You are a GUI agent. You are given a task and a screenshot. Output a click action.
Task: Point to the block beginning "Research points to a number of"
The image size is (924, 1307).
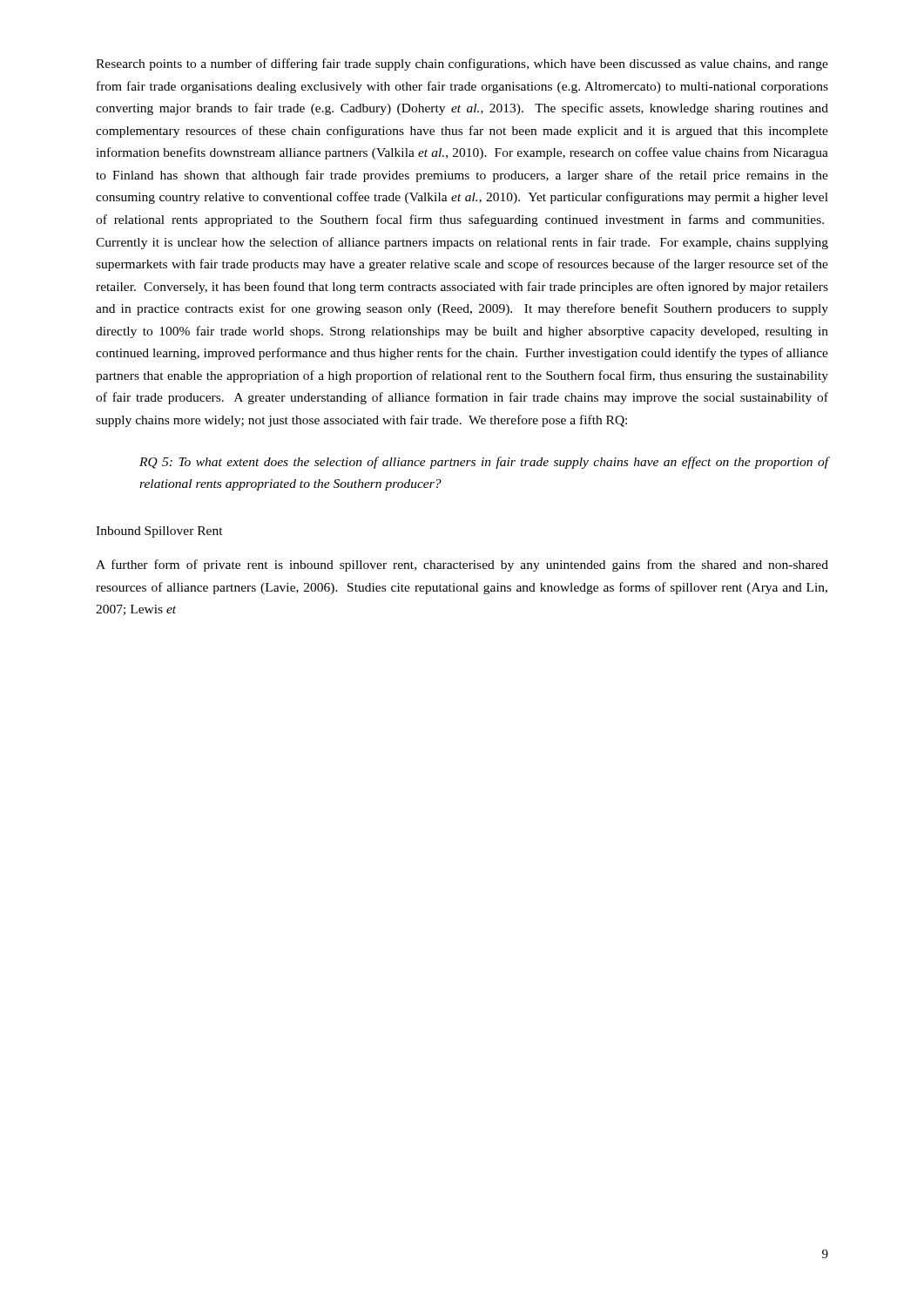462,241
